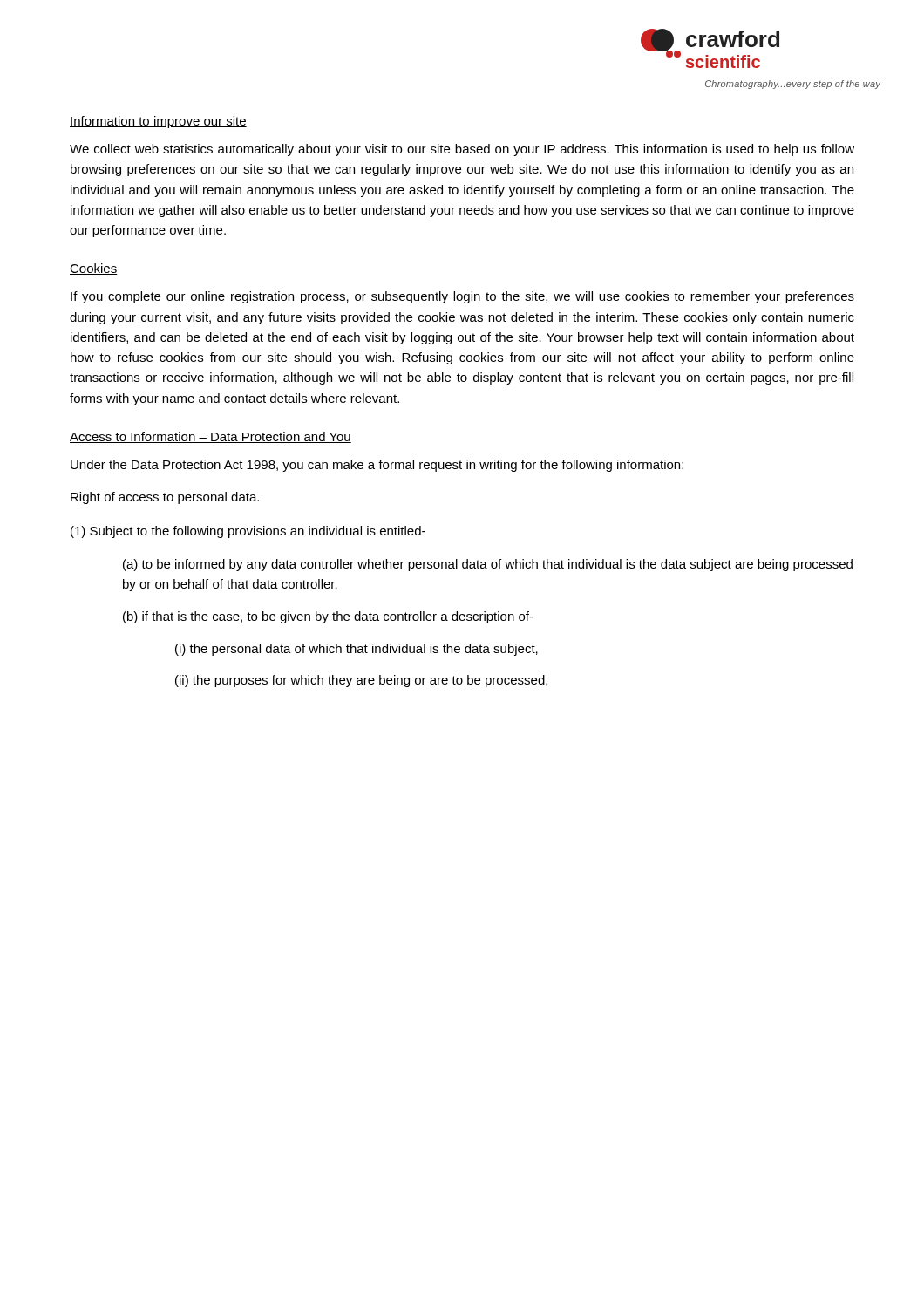This screenshot has height=1308, width=924.
Task: Locate the text block with the text "If you complete our online registration"
Action: pos(462,347)
